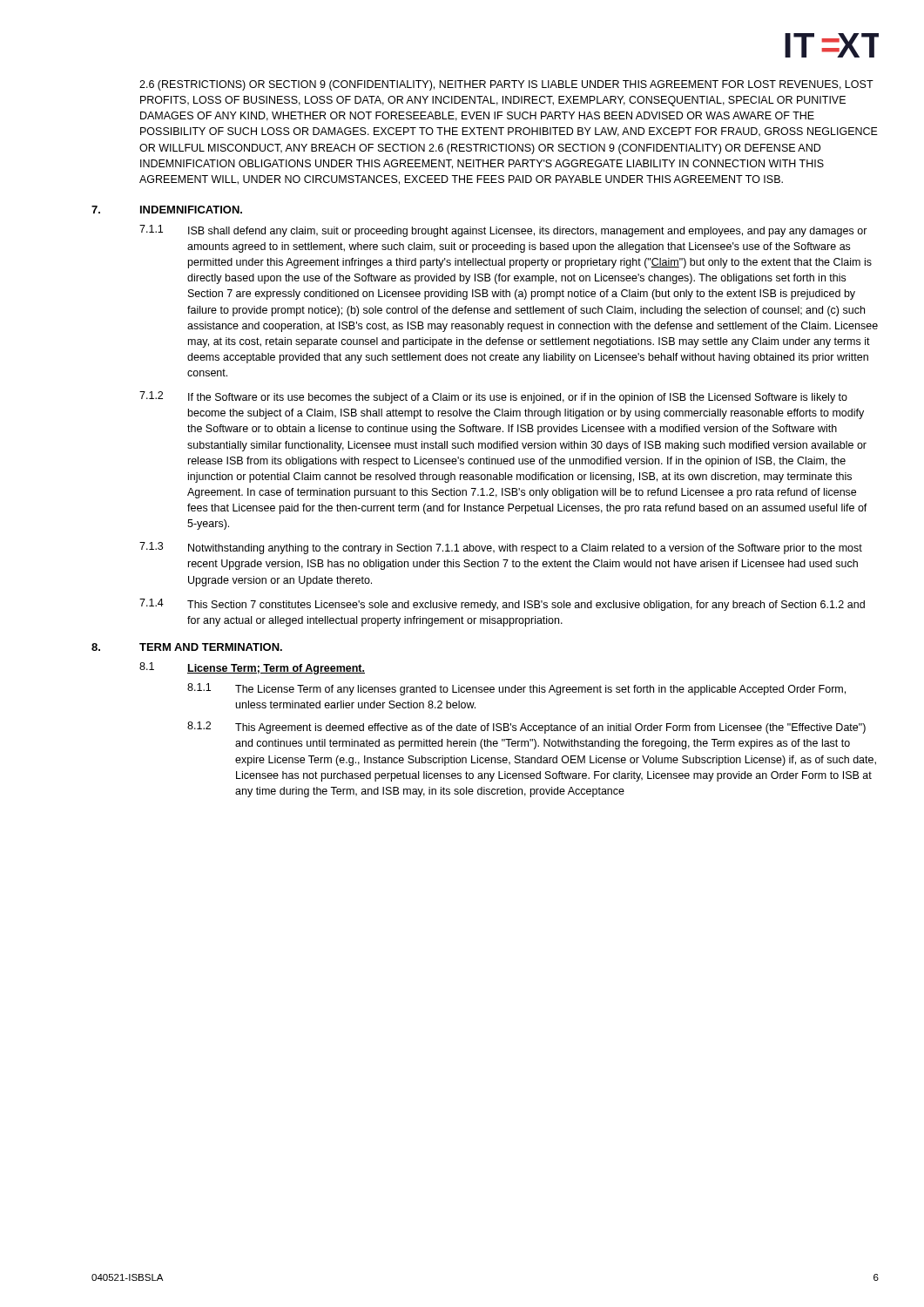Select the logo
This screenshot has width=924, height=1307.
coord(831,45)
